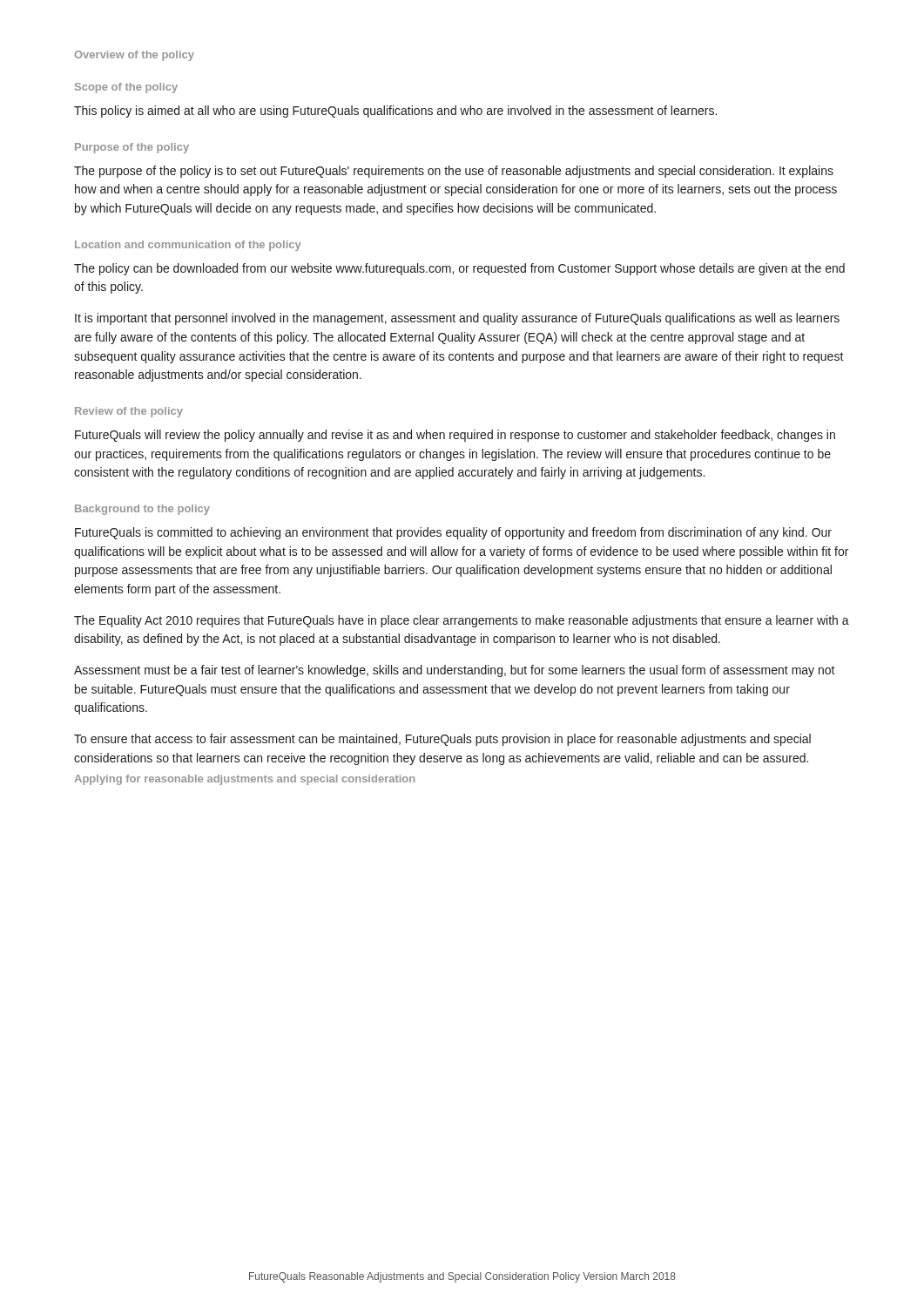Find the block on this page that starts "To ensure that access"
This screenshot has width=924, height=1307.
point(443,748)
